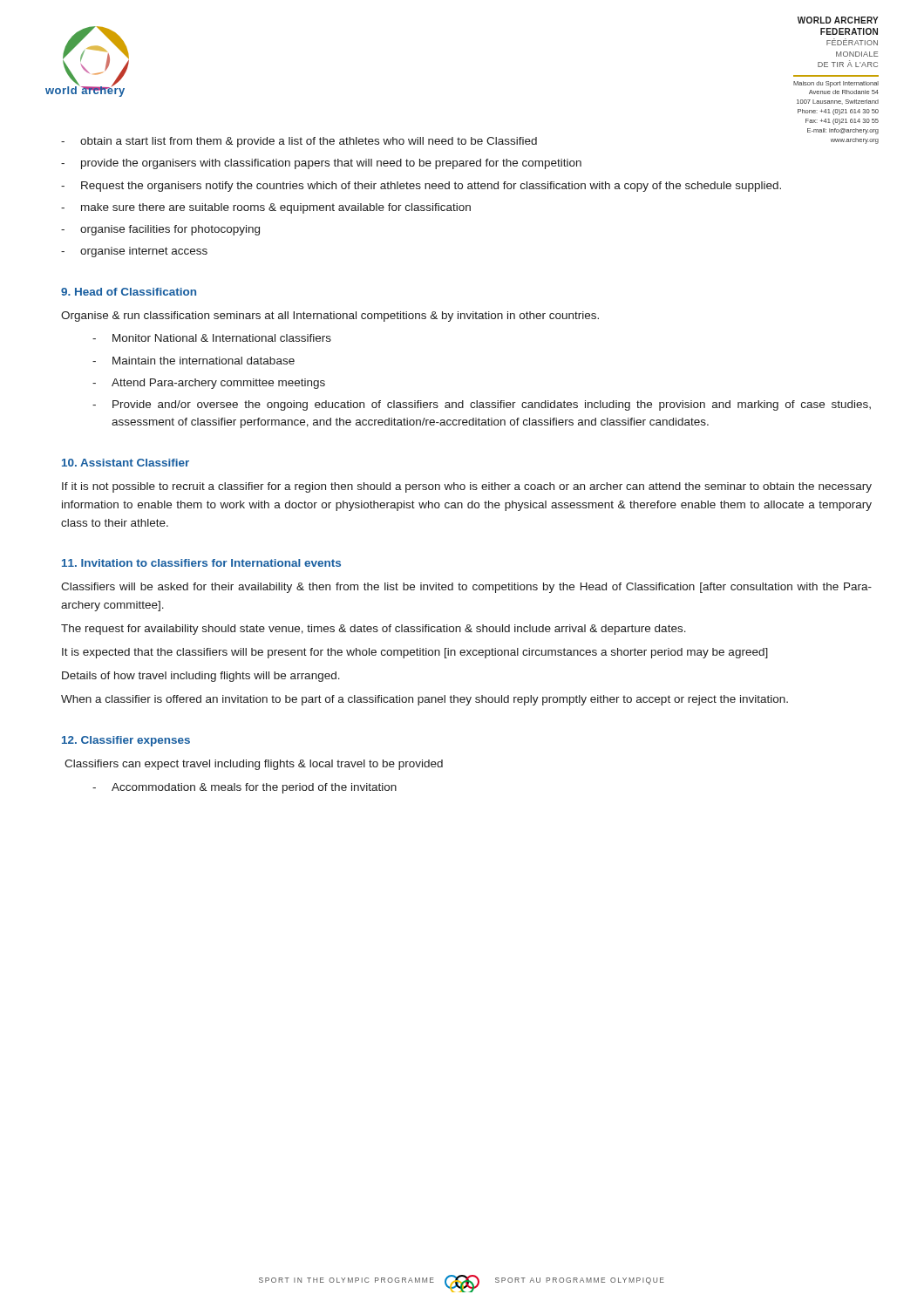The width and height of the screenshot is (924, 1308).
Task: Click the passage that begins "- Accommodation & meals for the period of"
Action: [x=245, y=787]
